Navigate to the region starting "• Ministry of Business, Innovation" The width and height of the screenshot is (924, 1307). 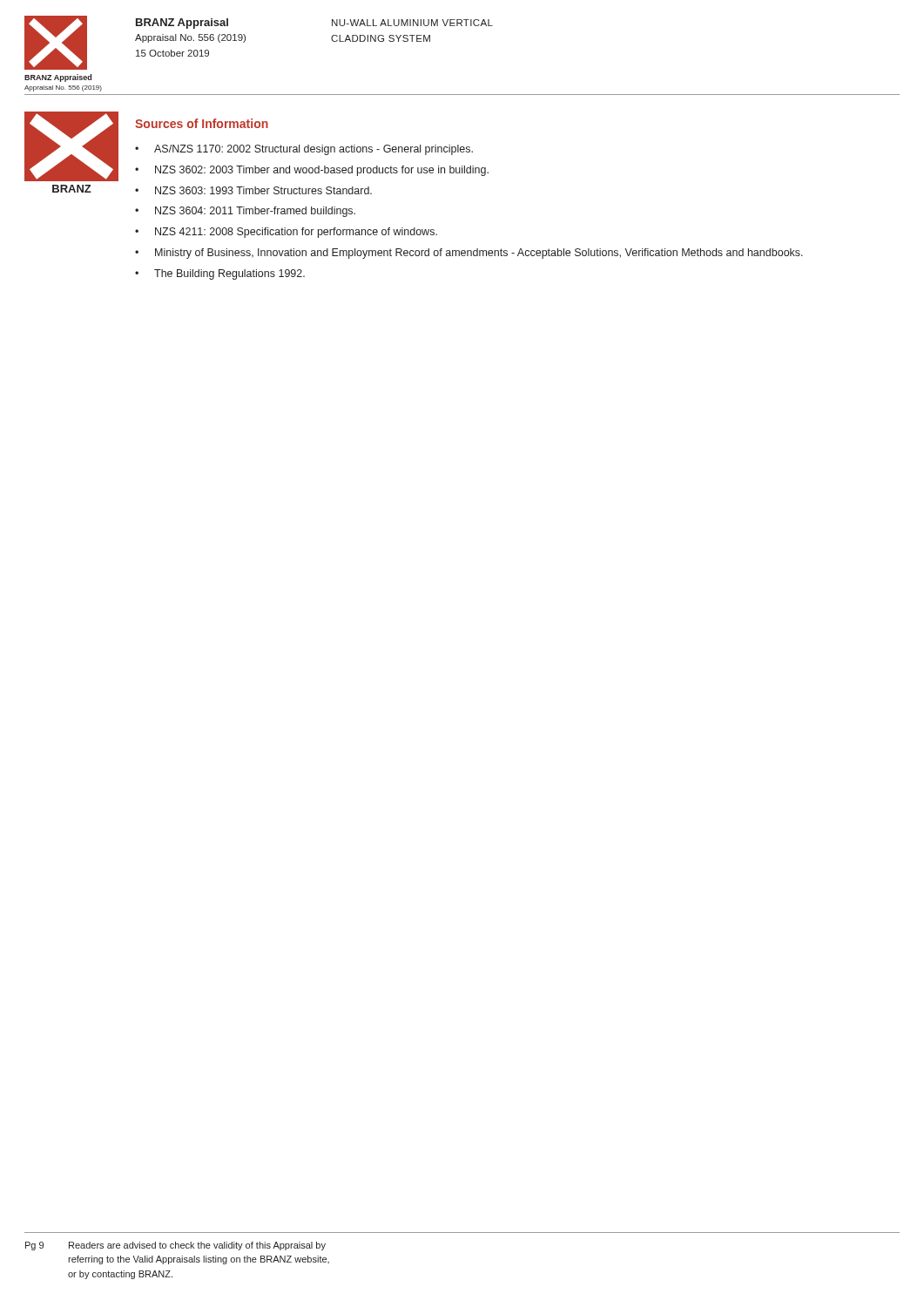[x=517, y=253]
